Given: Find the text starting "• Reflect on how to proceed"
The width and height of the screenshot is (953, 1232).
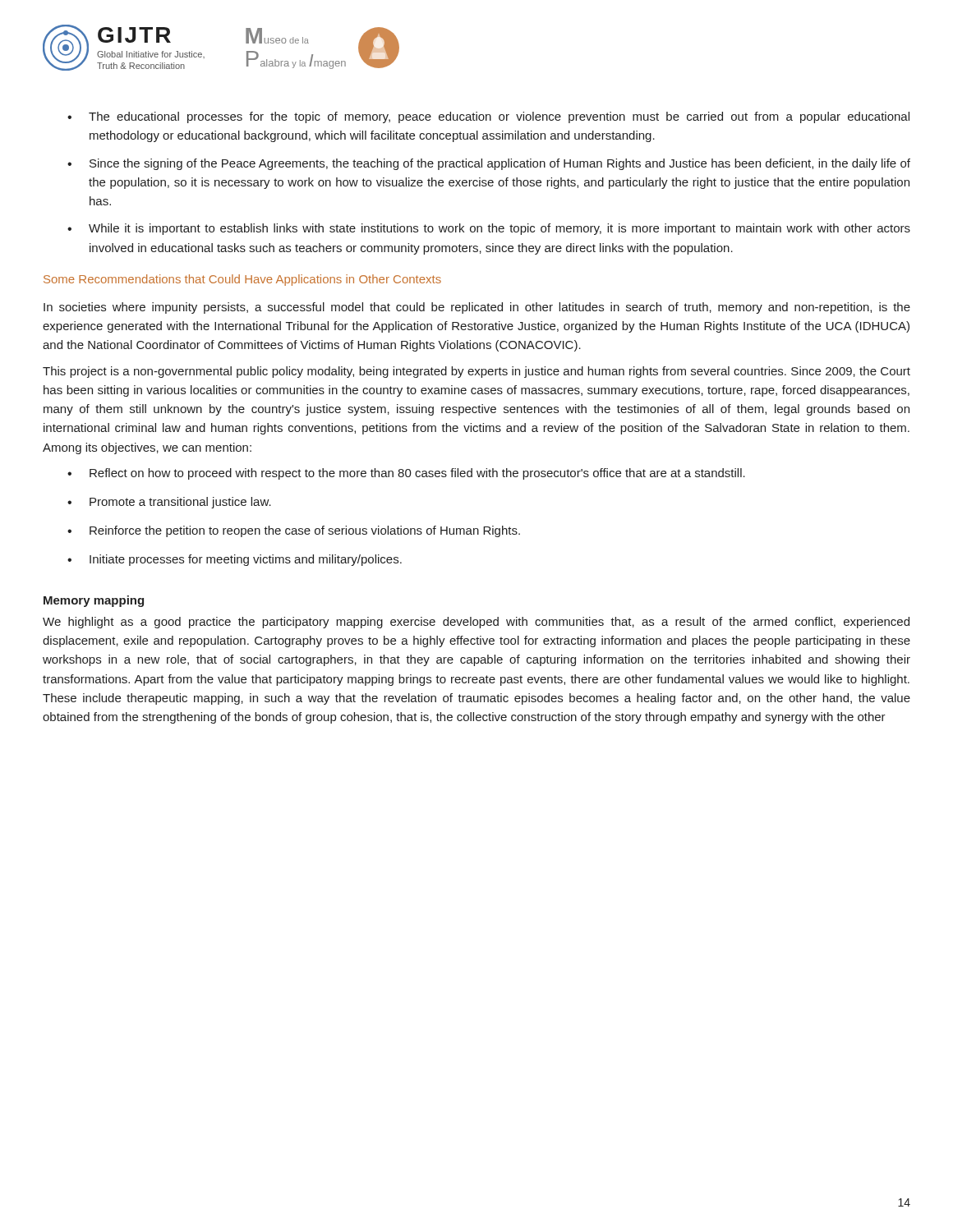Looking at the screenshot, I should click(x=489, y=473).
